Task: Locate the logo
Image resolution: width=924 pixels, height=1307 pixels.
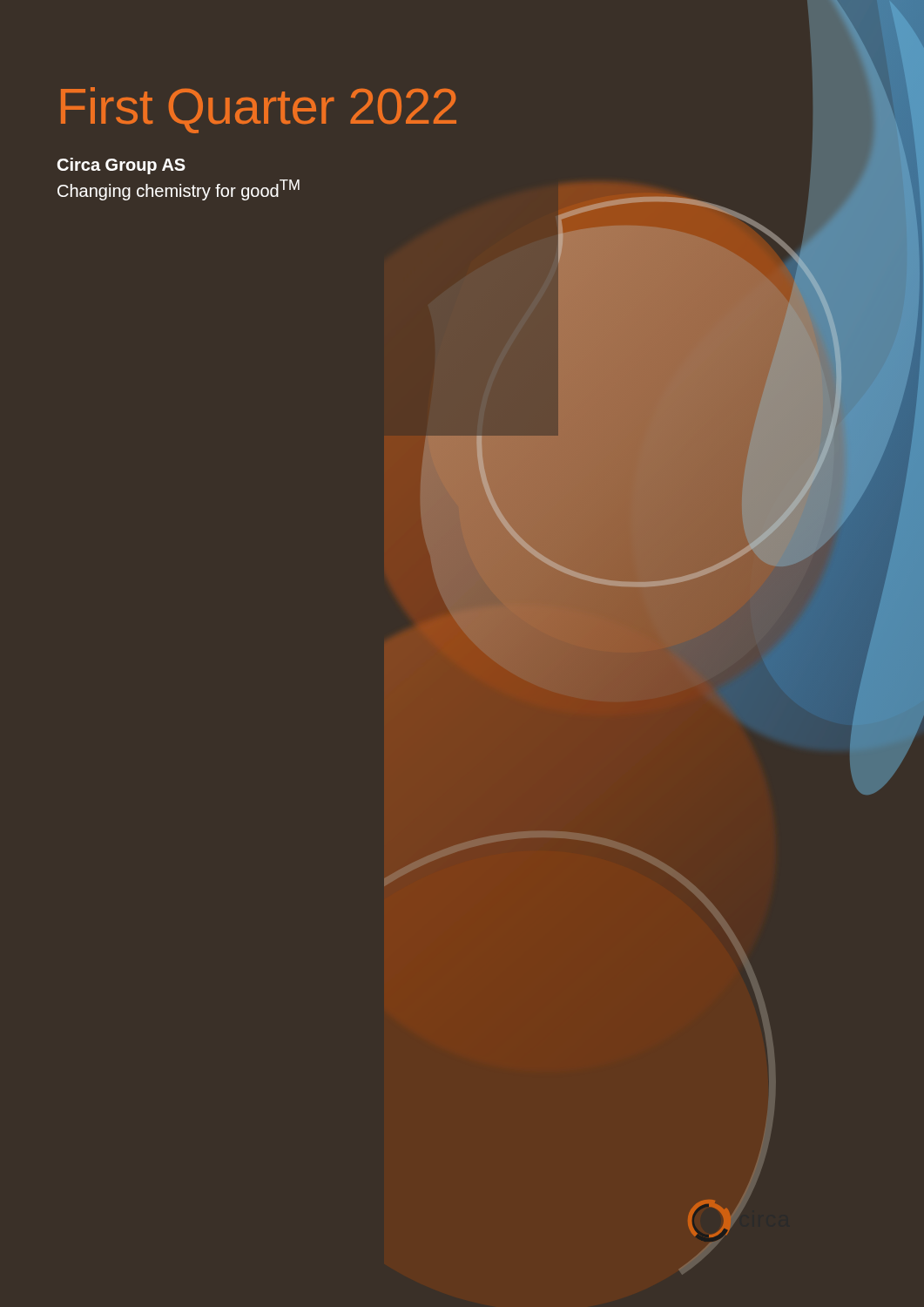Action: pos(772,1223)
